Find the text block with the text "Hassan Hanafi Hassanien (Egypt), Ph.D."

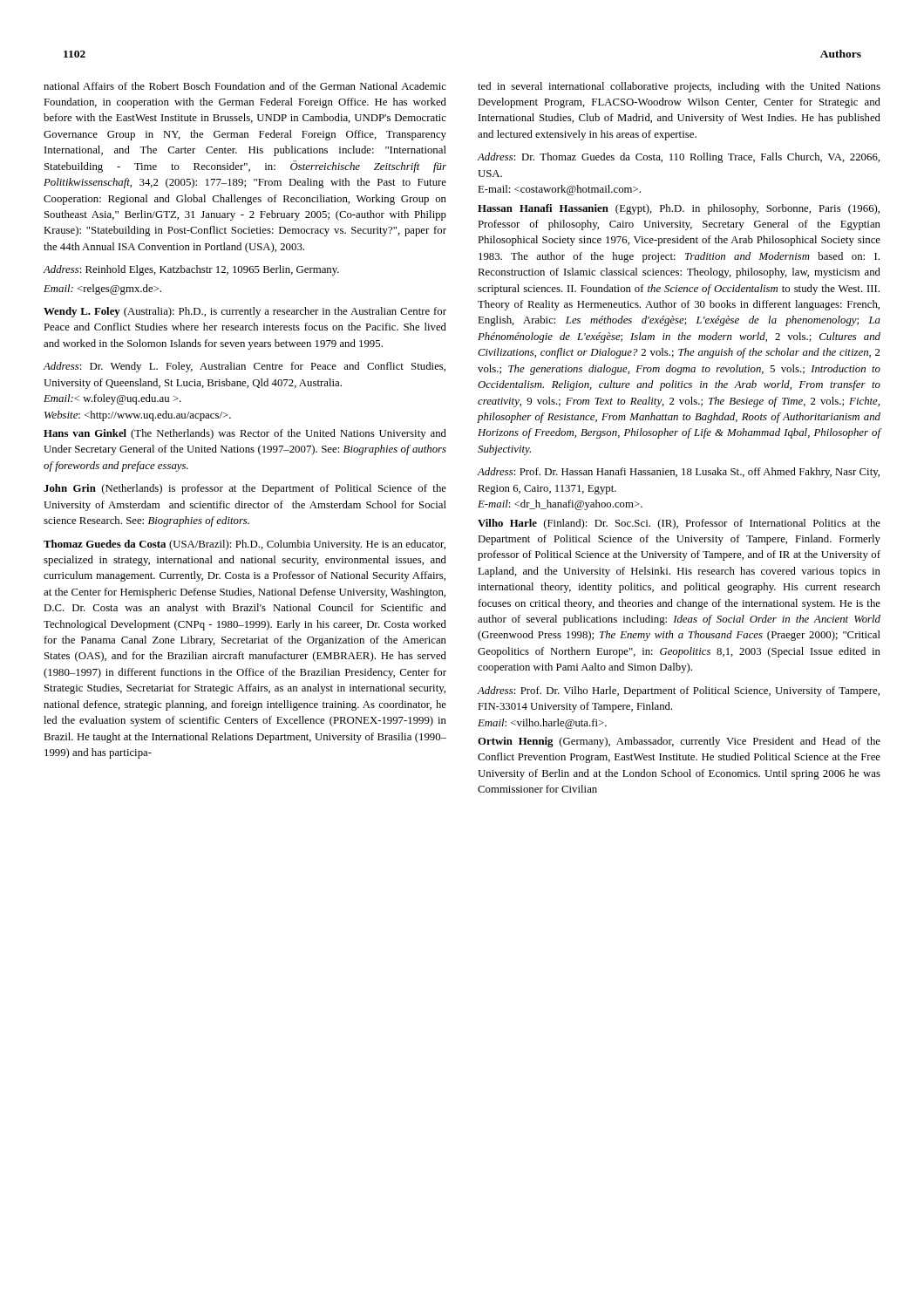pos(679,329)
